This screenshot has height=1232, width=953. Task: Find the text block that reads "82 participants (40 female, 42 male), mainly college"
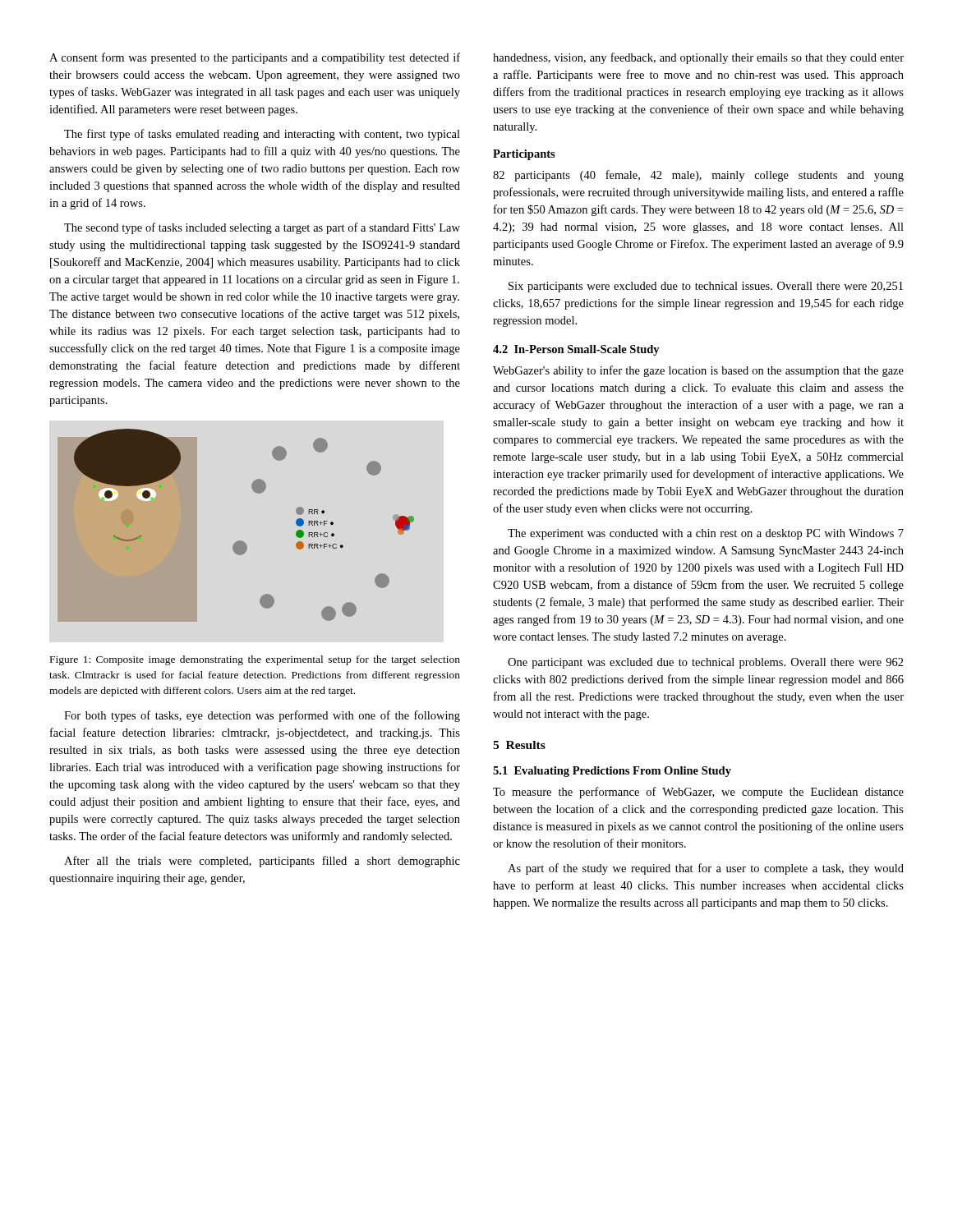point(698,219)
